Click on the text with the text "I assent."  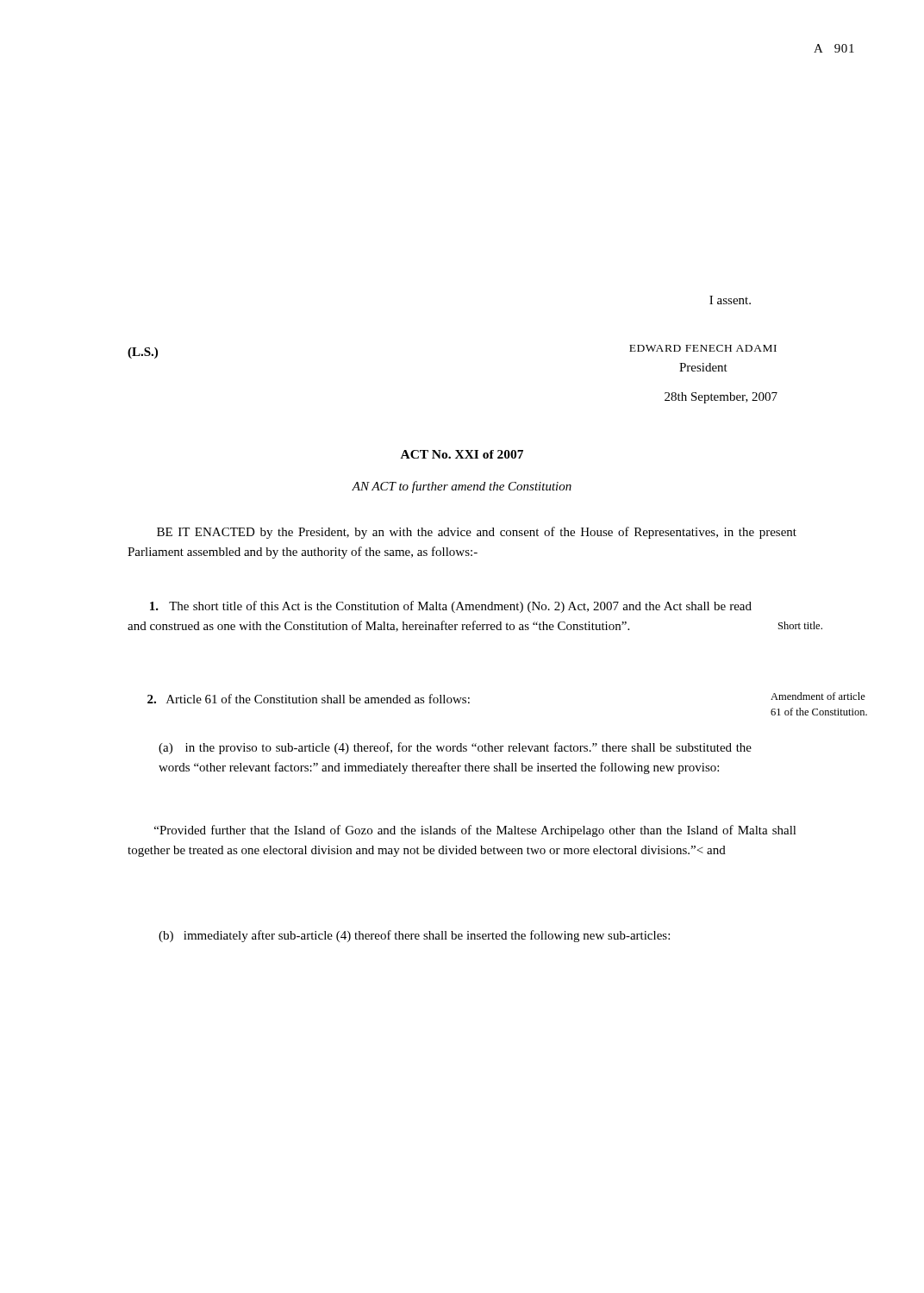point(730,300)
